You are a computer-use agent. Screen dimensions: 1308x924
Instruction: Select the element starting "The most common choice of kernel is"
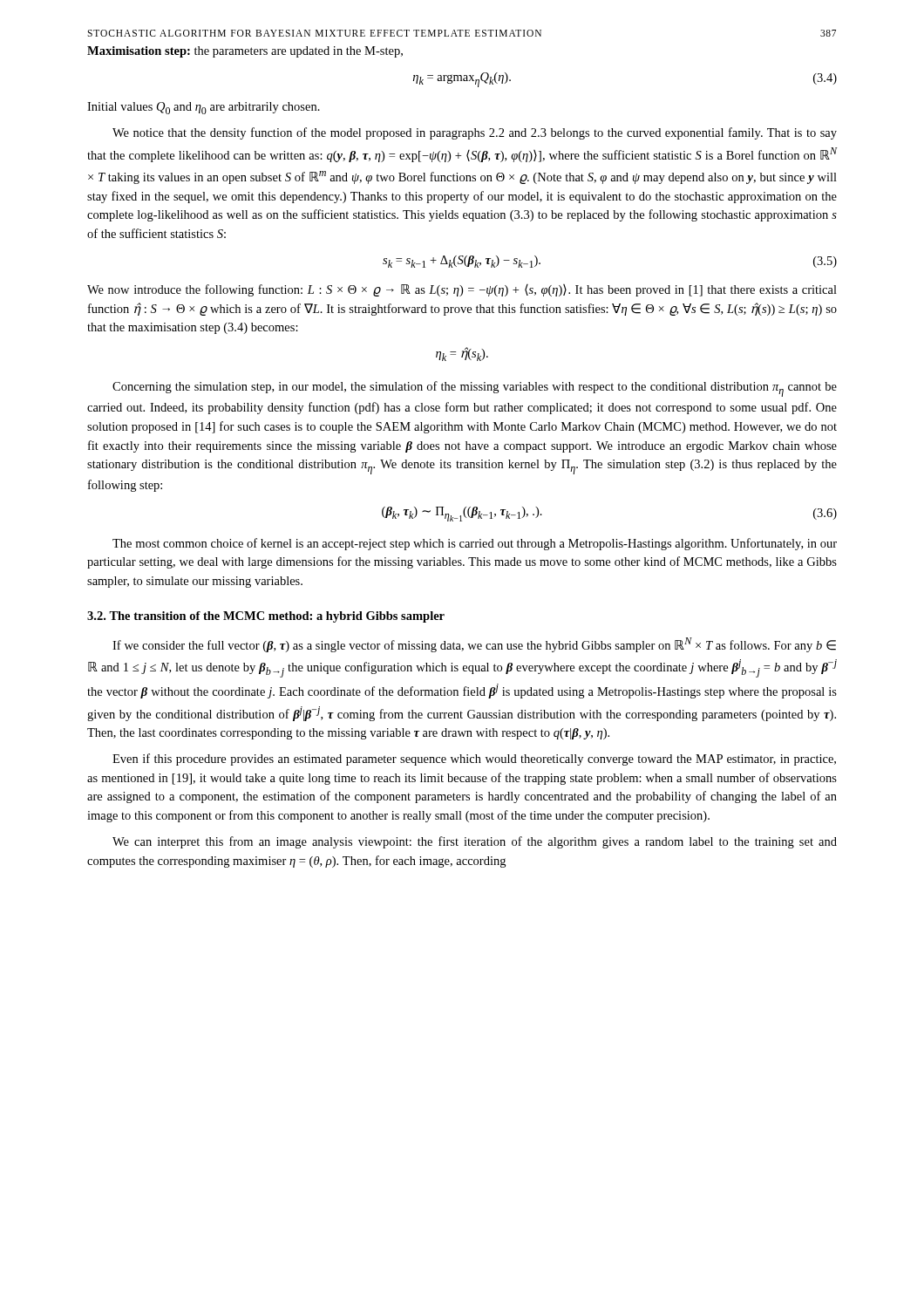[462, 562]
